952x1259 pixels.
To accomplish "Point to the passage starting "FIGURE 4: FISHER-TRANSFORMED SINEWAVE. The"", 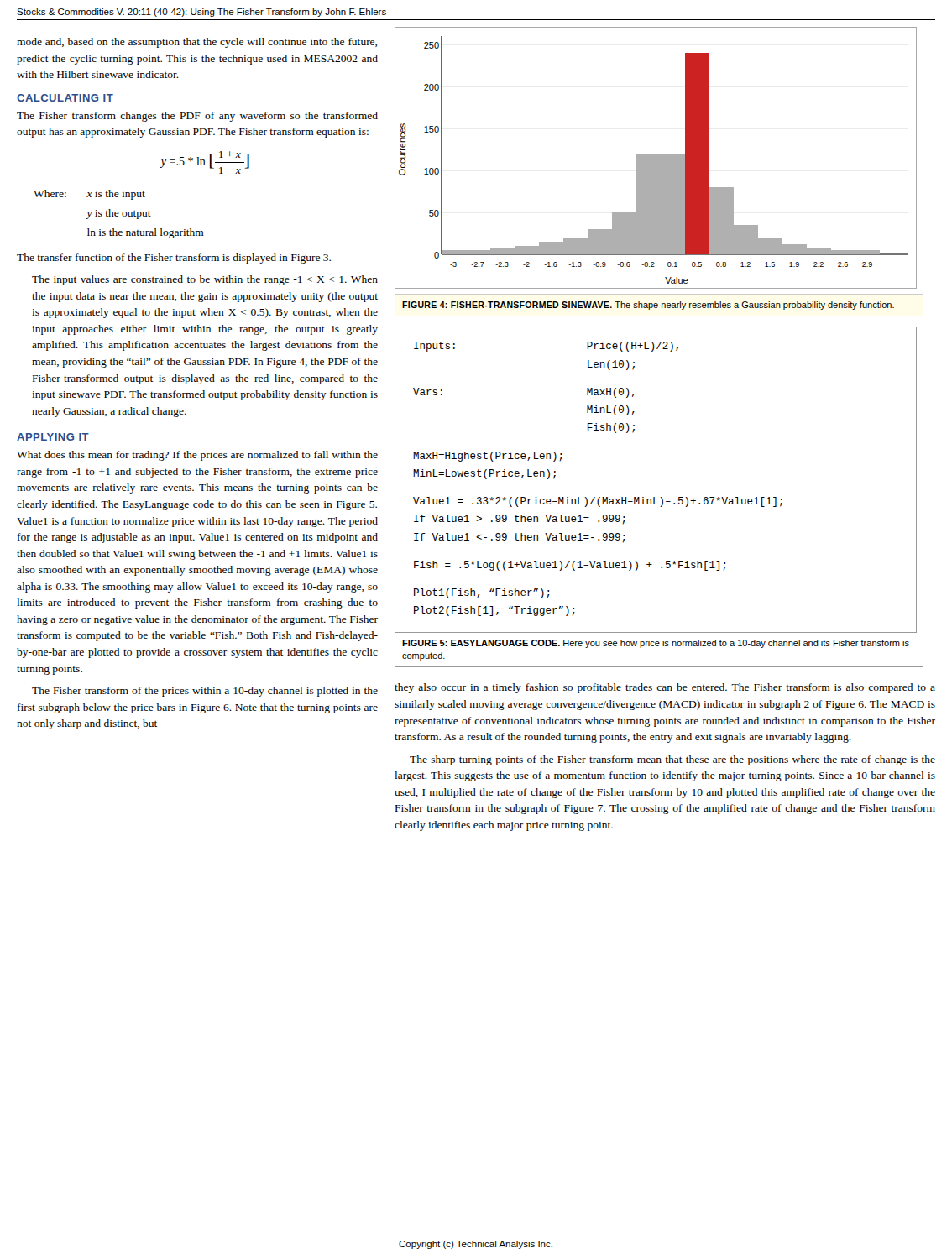I will point(648,305).
